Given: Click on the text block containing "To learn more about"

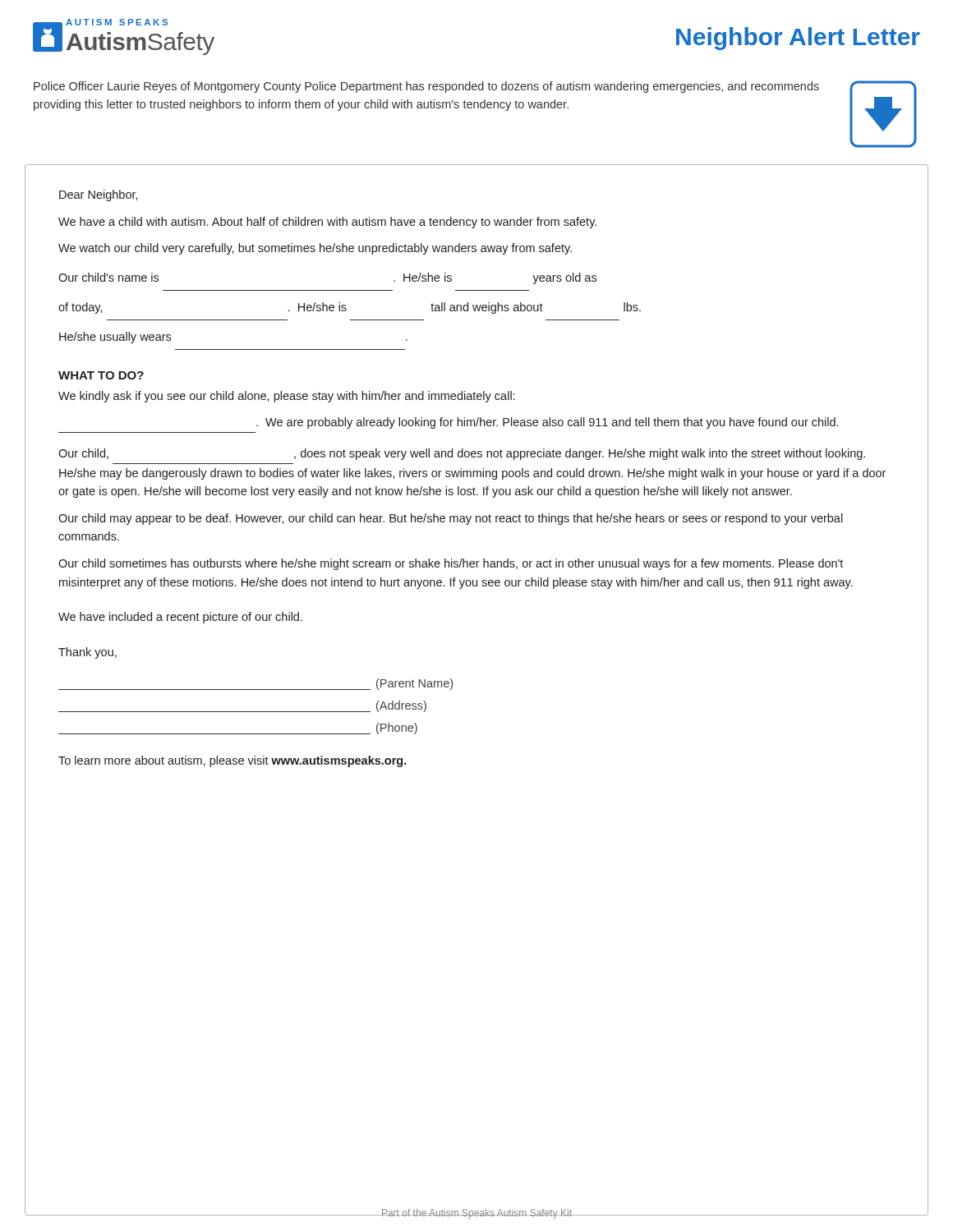Looking at the screenshot, I should pos(233,761).
